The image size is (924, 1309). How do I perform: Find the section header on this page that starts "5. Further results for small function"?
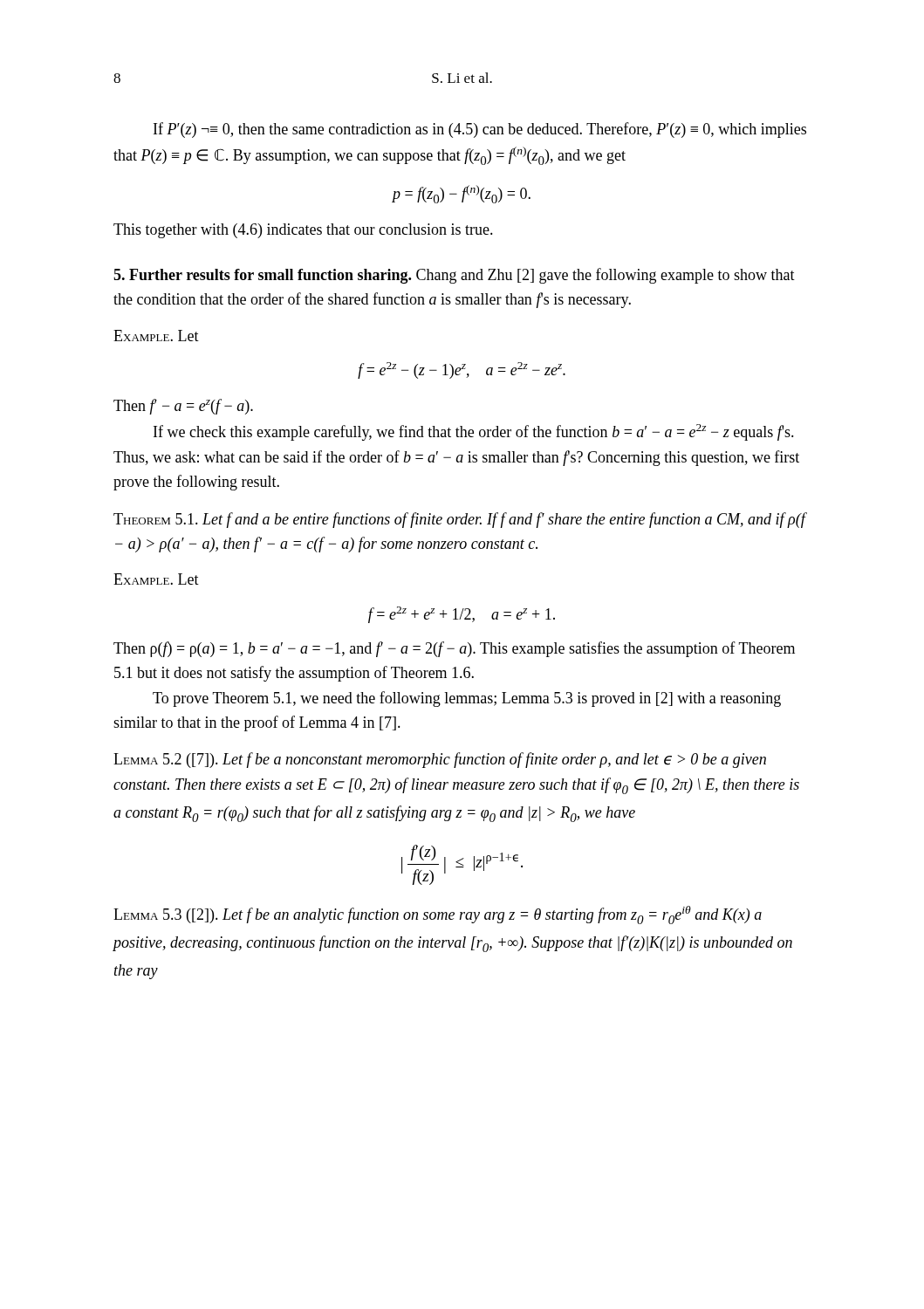coord(454,287)
